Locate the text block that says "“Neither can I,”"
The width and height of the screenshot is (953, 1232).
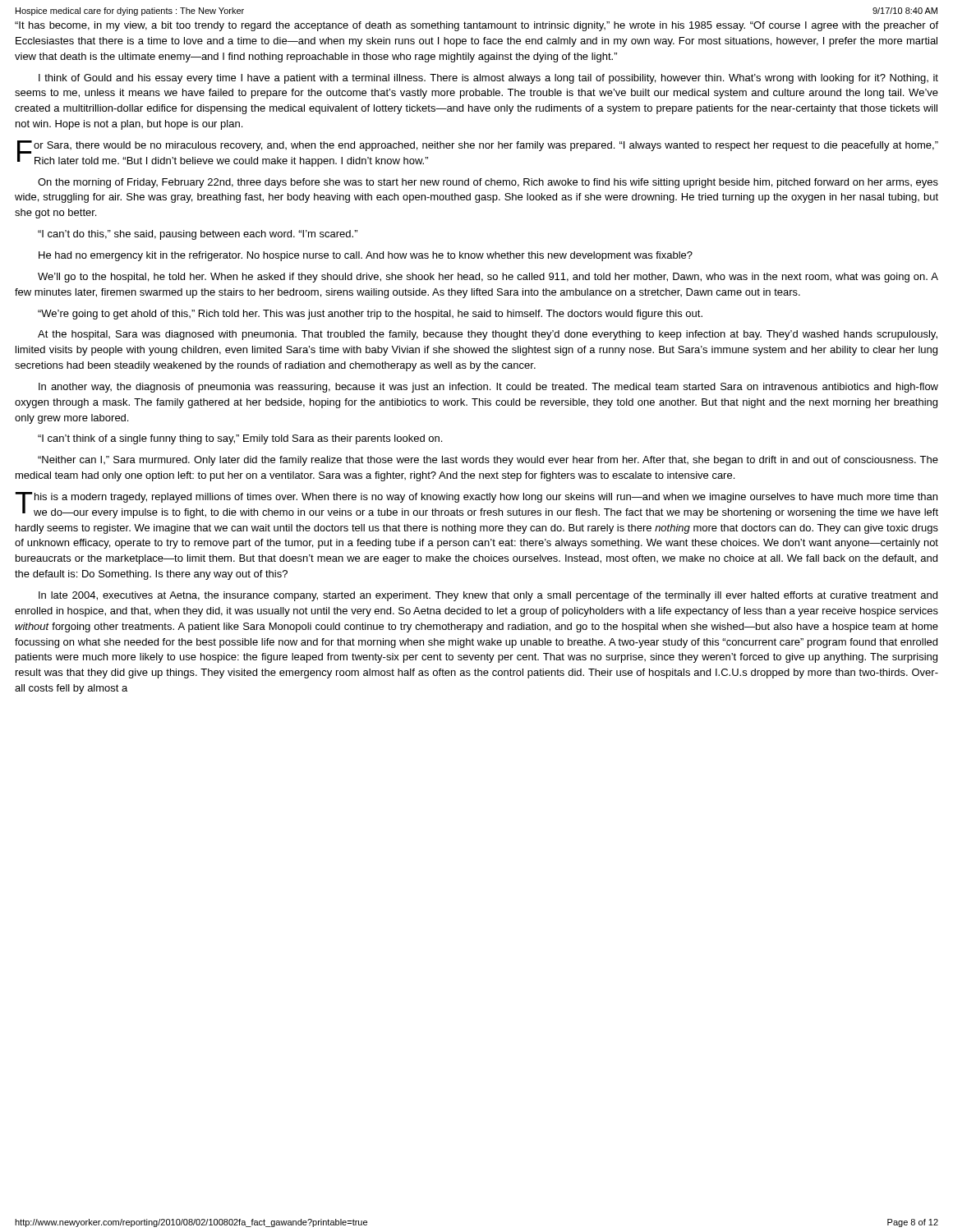point(476,468)
